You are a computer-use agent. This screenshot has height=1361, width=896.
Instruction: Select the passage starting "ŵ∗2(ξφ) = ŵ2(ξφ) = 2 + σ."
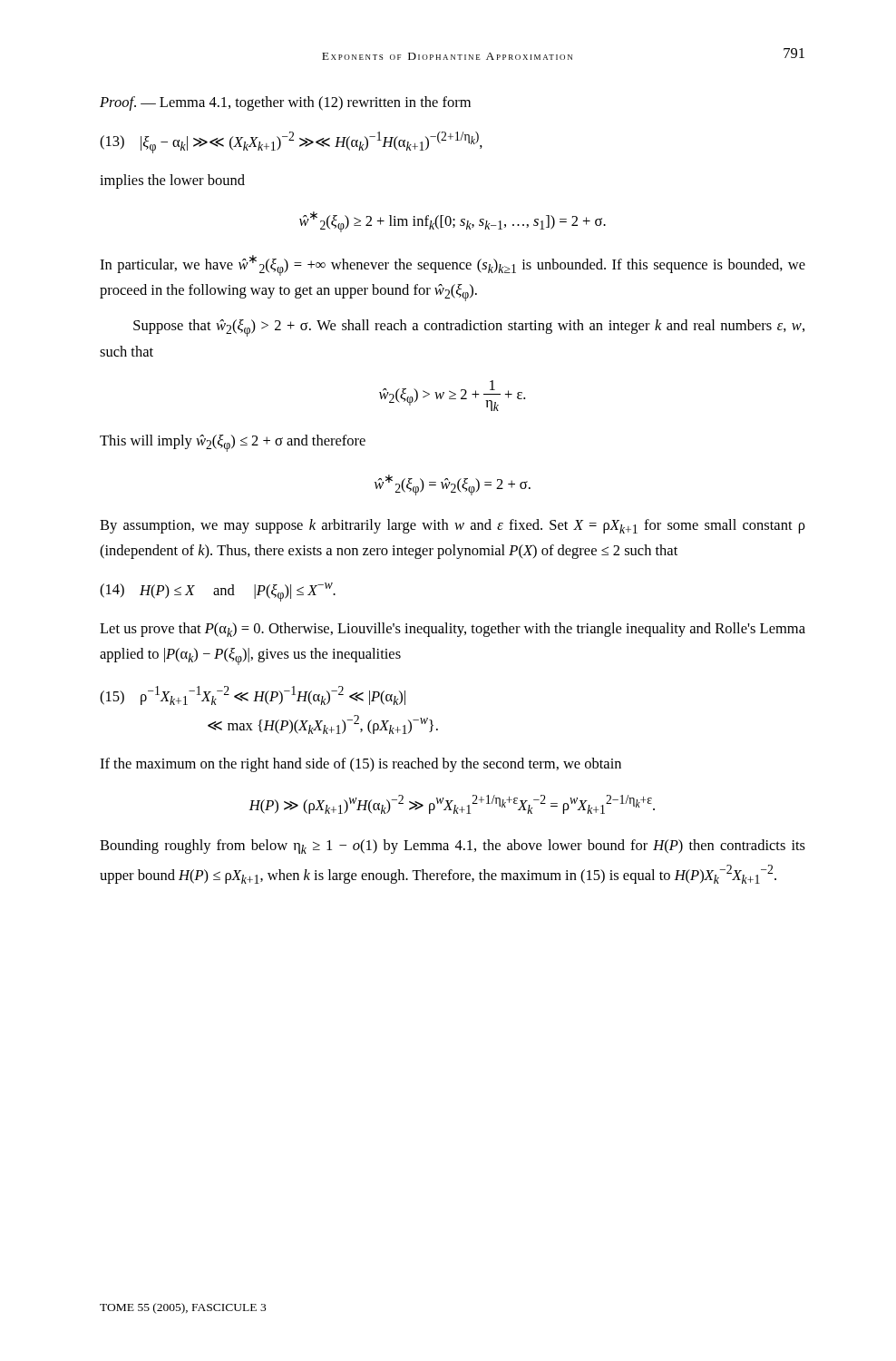(x=453, y=484)
